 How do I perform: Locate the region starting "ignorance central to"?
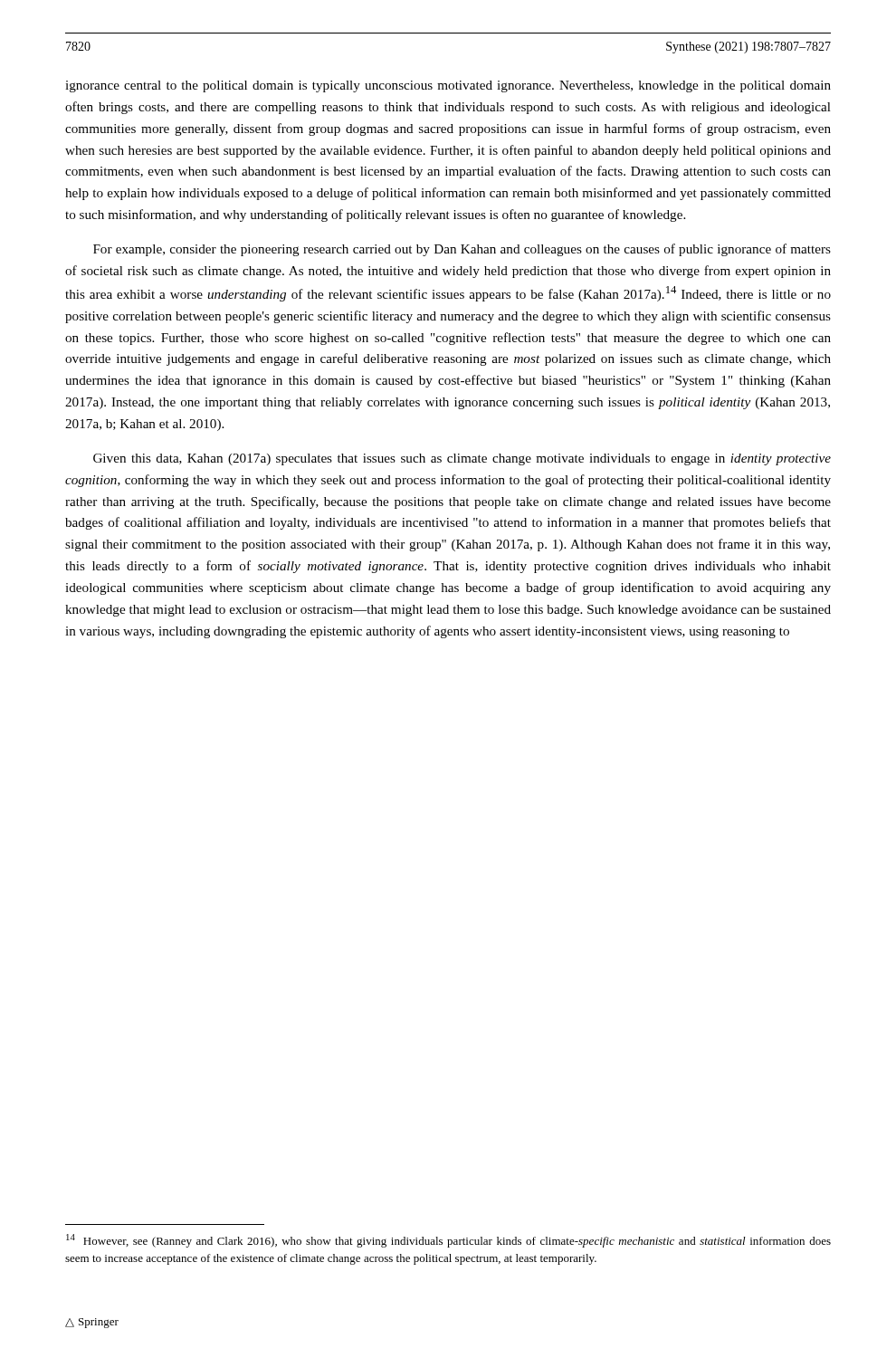[448, 150]
